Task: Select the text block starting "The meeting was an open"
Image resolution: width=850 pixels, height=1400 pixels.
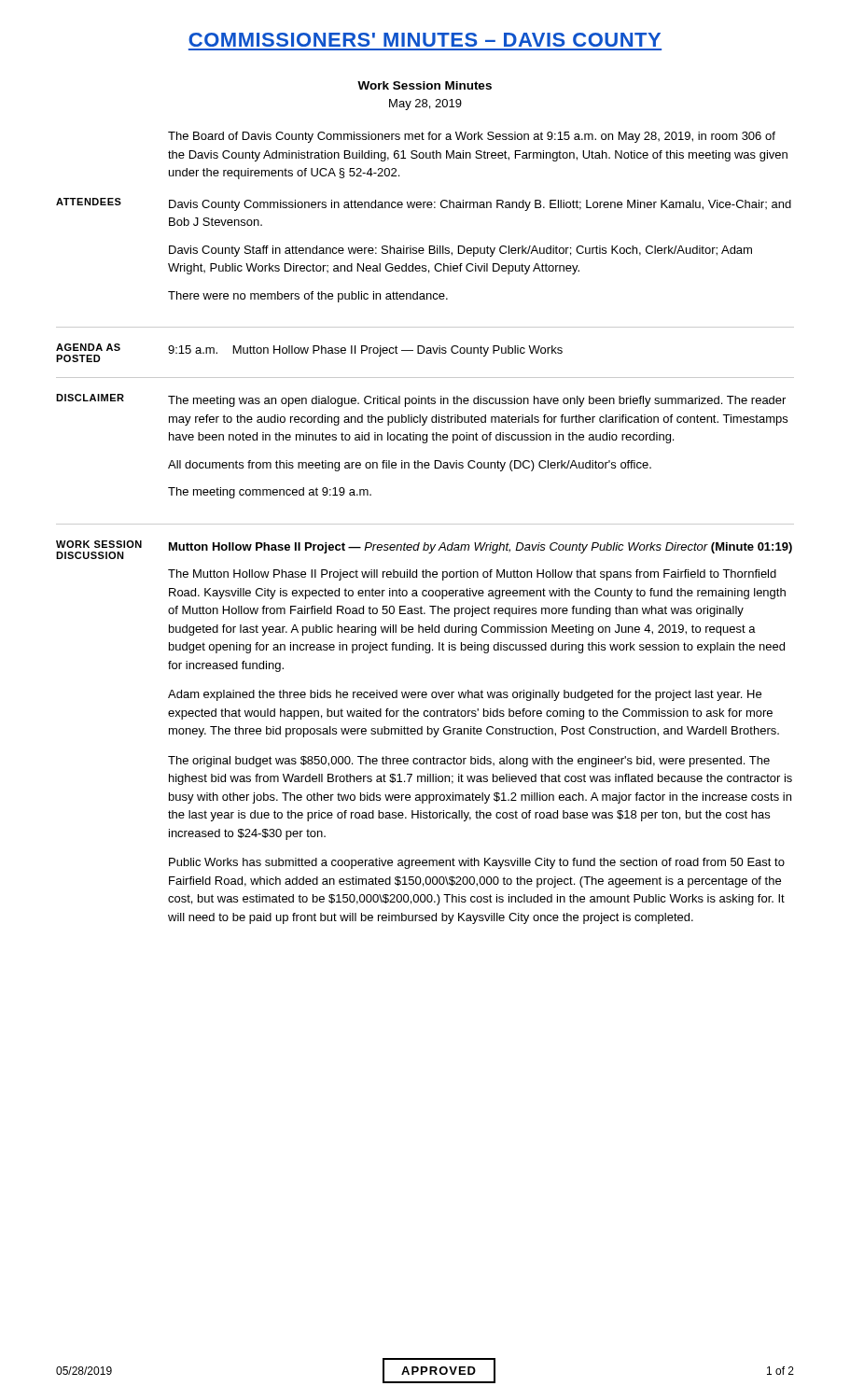Action: pos(481,446)
